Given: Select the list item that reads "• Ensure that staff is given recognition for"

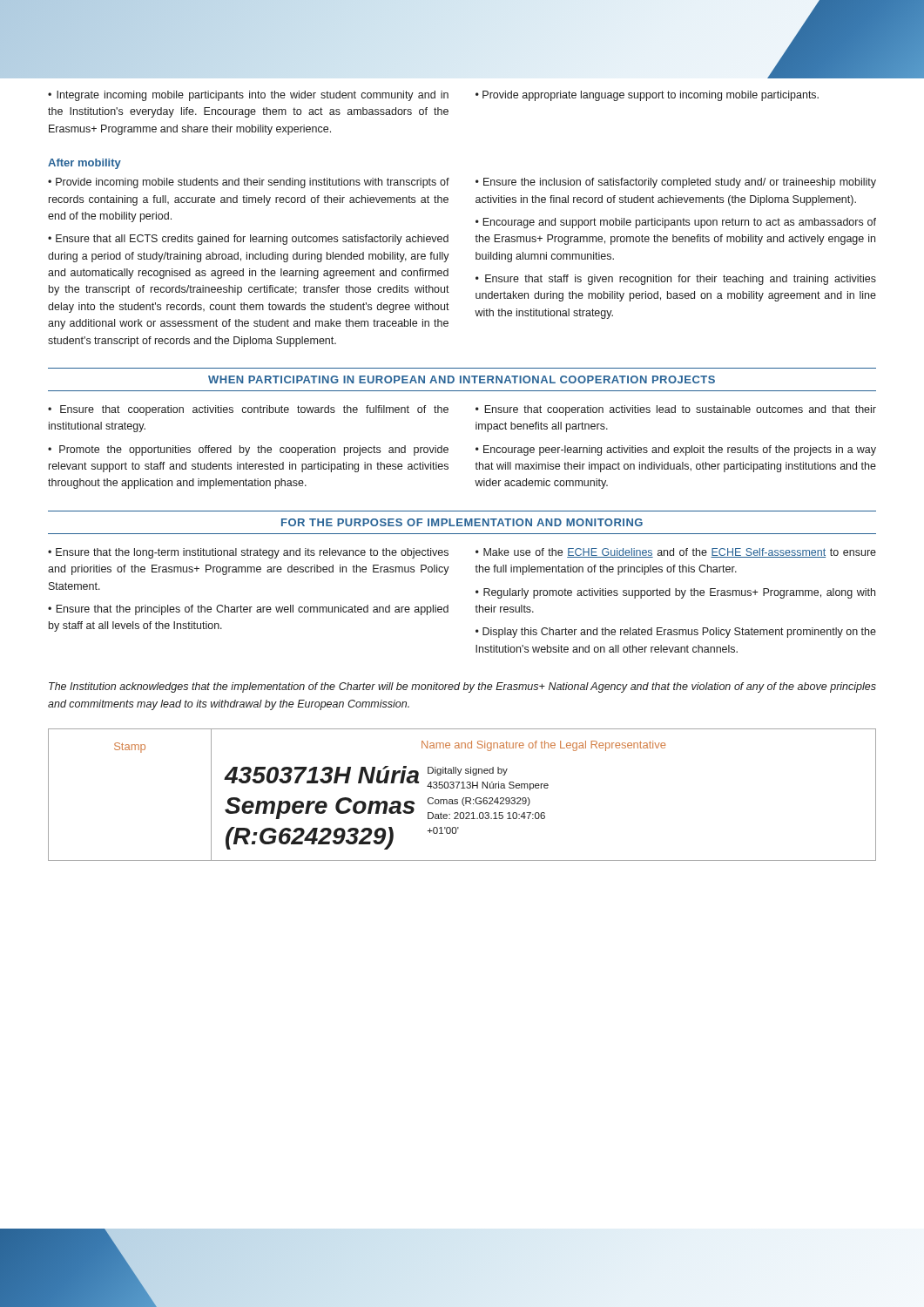Looking at the screenshot, I should point(676,296).
